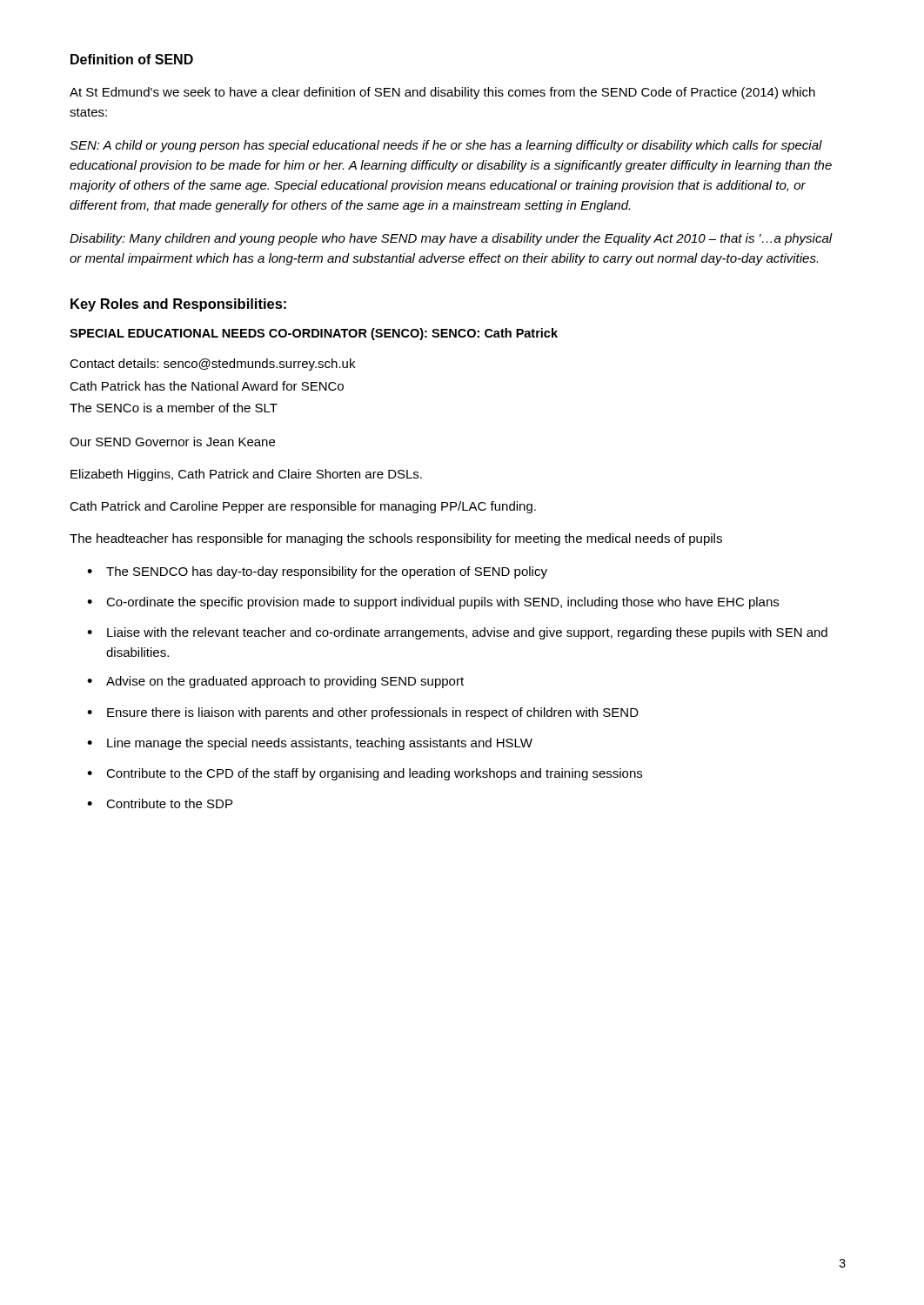Locate the text block containing "Disability: Many children and"

(451, 248)
